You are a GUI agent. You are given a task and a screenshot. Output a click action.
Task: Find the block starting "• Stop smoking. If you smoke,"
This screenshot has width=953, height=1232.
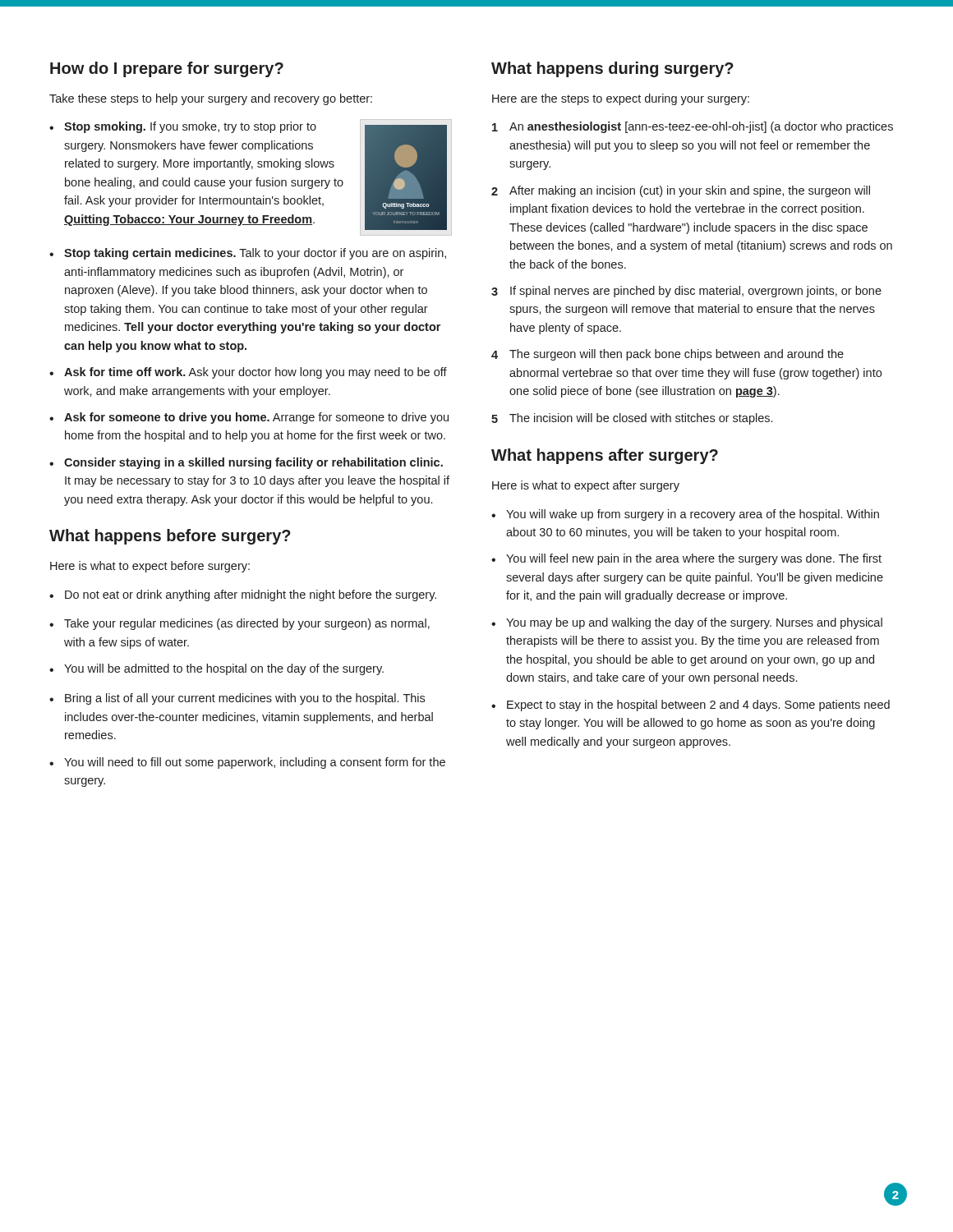point(251,177)
